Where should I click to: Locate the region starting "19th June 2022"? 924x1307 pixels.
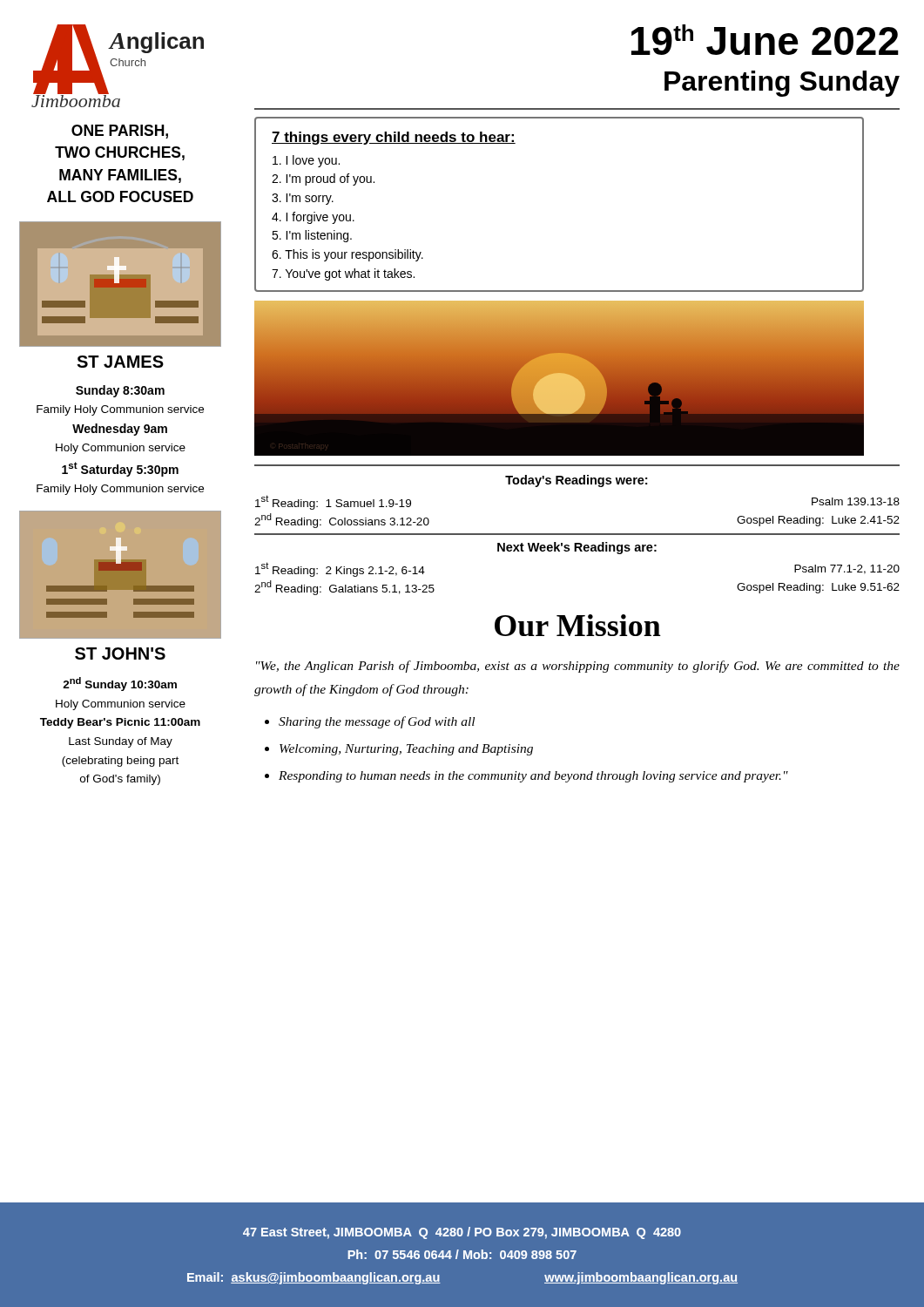coord(764,41)
